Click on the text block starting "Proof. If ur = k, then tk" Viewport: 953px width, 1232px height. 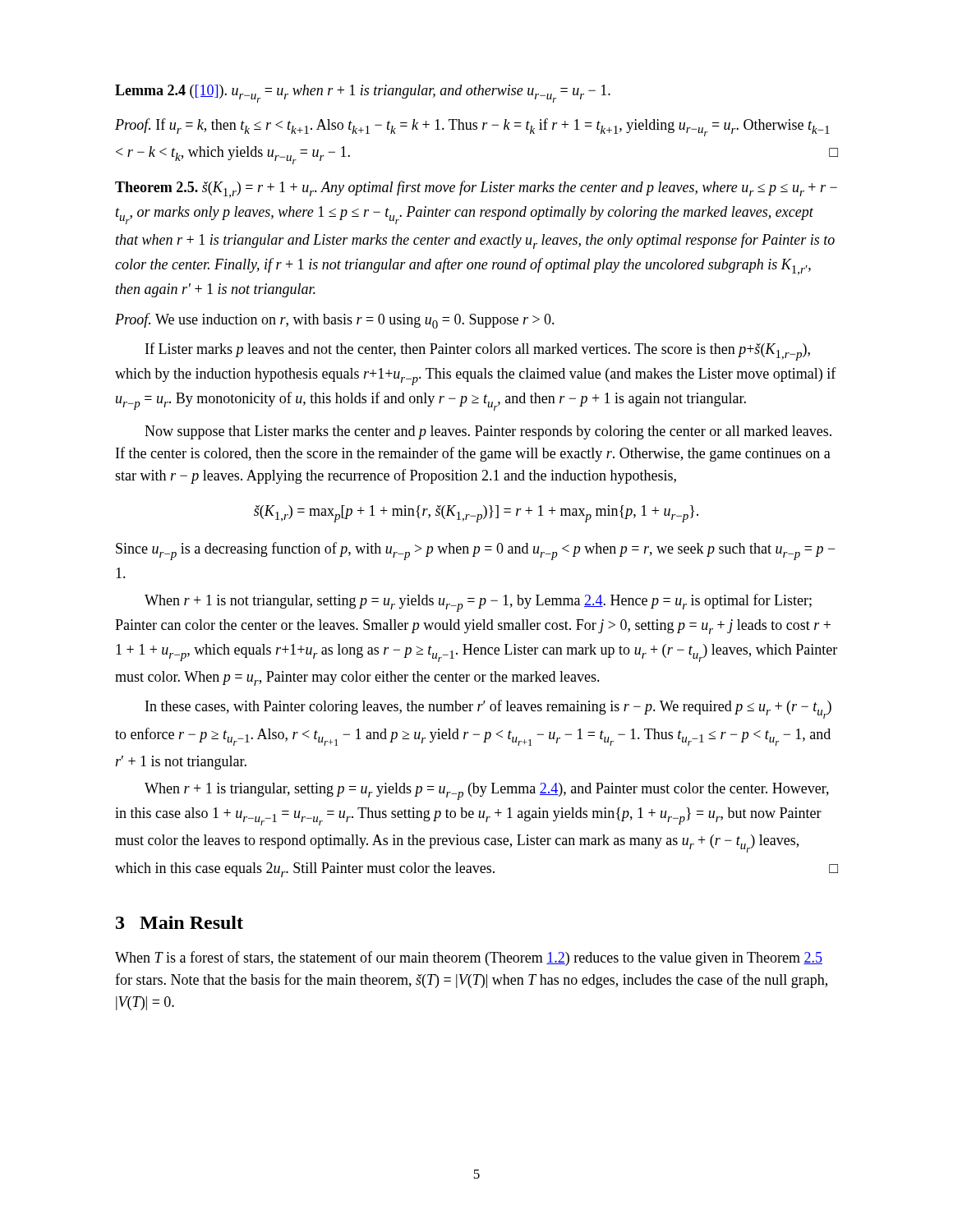[x=472, y=127]
